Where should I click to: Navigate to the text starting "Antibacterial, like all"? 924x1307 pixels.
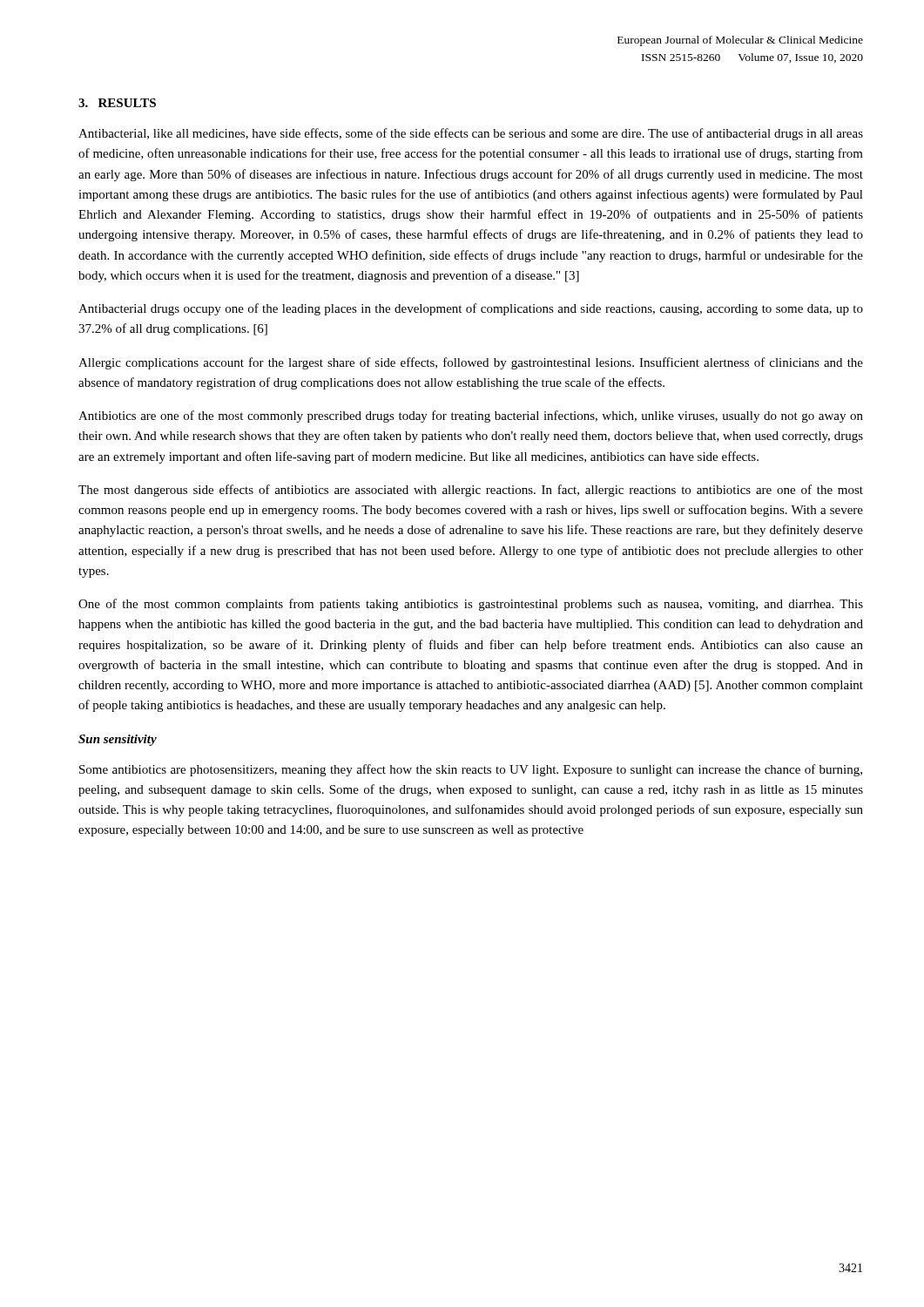click(471, 205)
